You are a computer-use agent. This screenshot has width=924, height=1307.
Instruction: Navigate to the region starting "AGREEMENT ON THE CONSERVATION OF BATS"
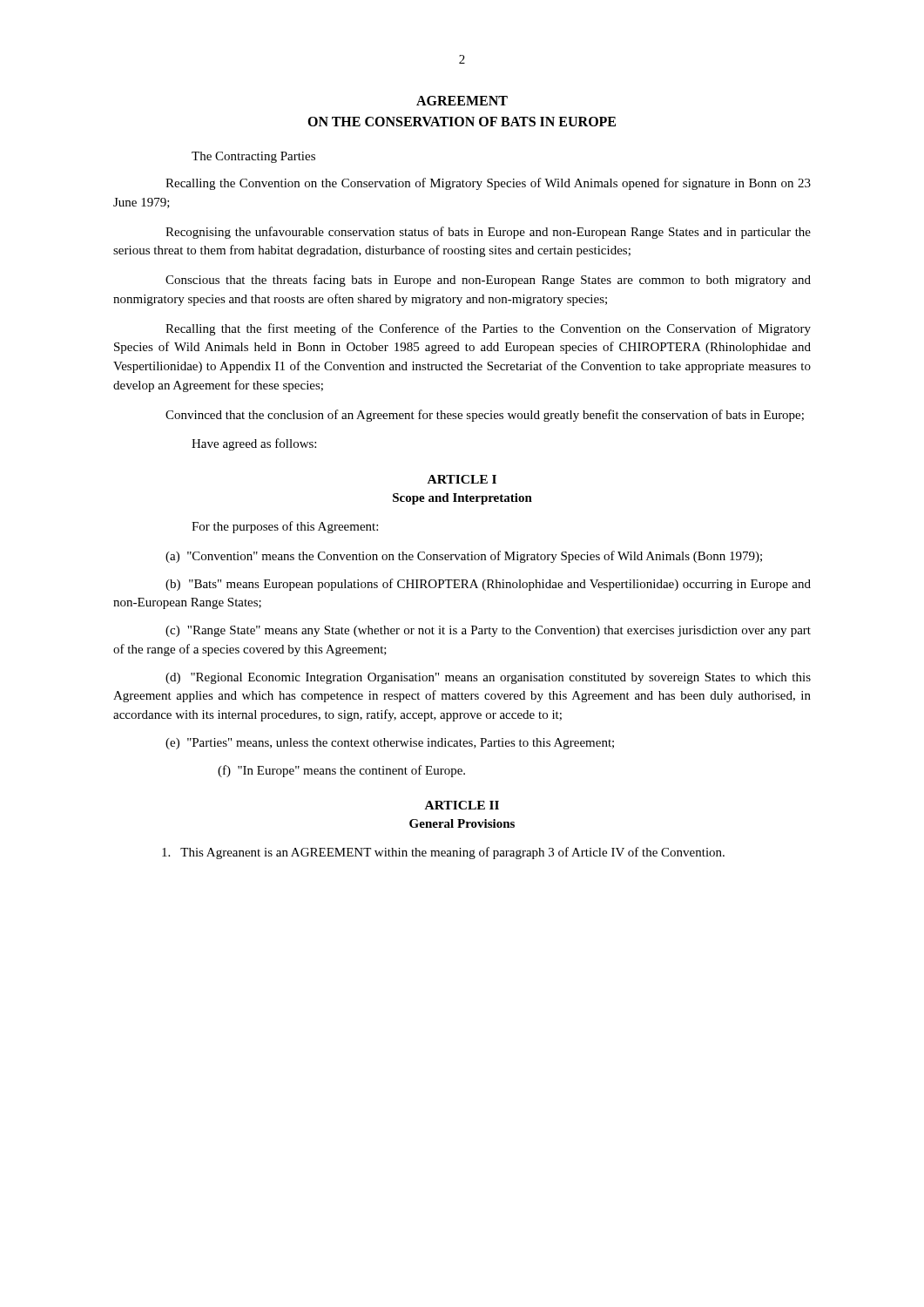462,111
